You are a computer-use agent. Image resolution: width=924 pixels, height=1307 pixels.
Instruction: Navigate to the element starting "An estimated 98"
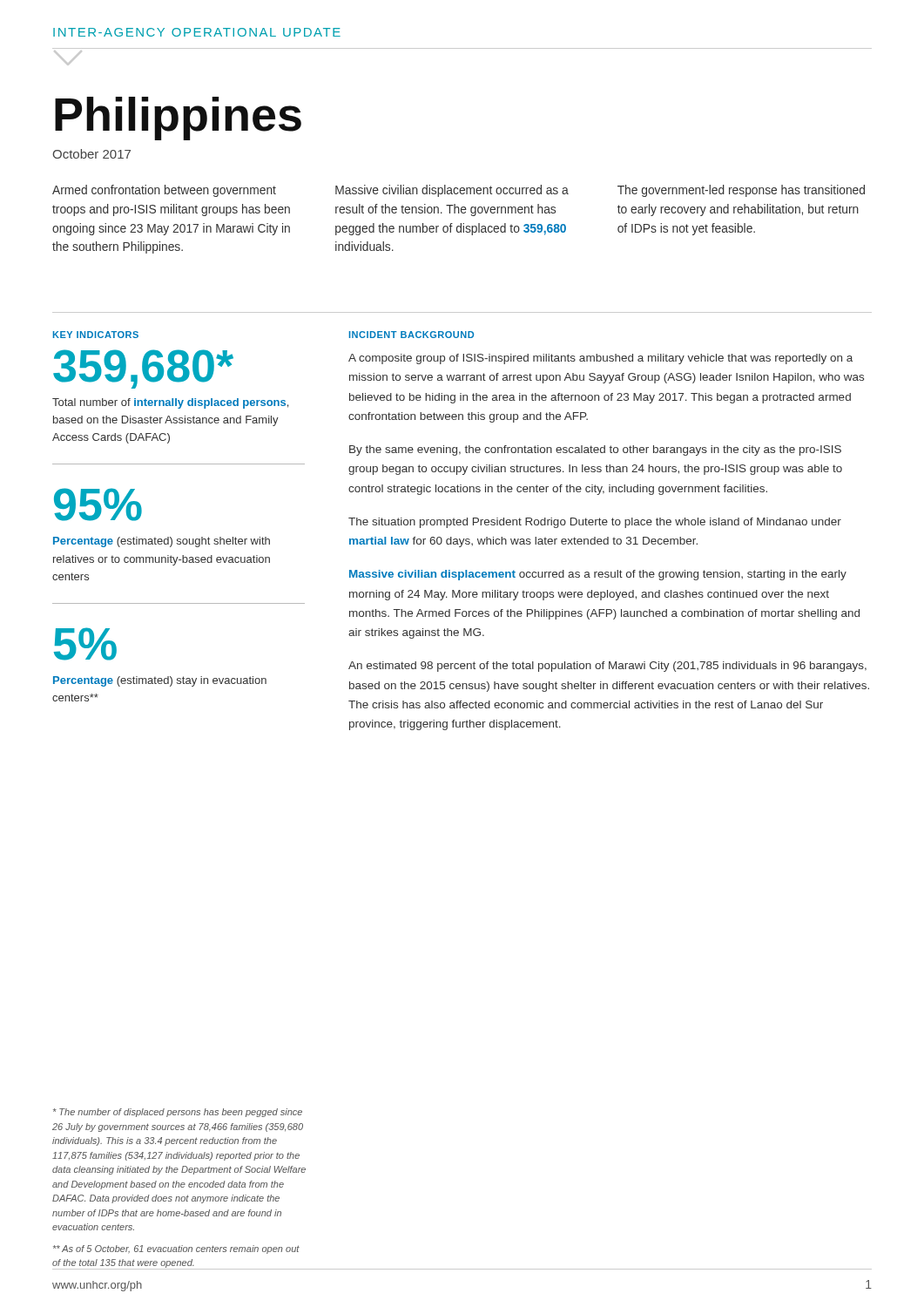(609, 695)
